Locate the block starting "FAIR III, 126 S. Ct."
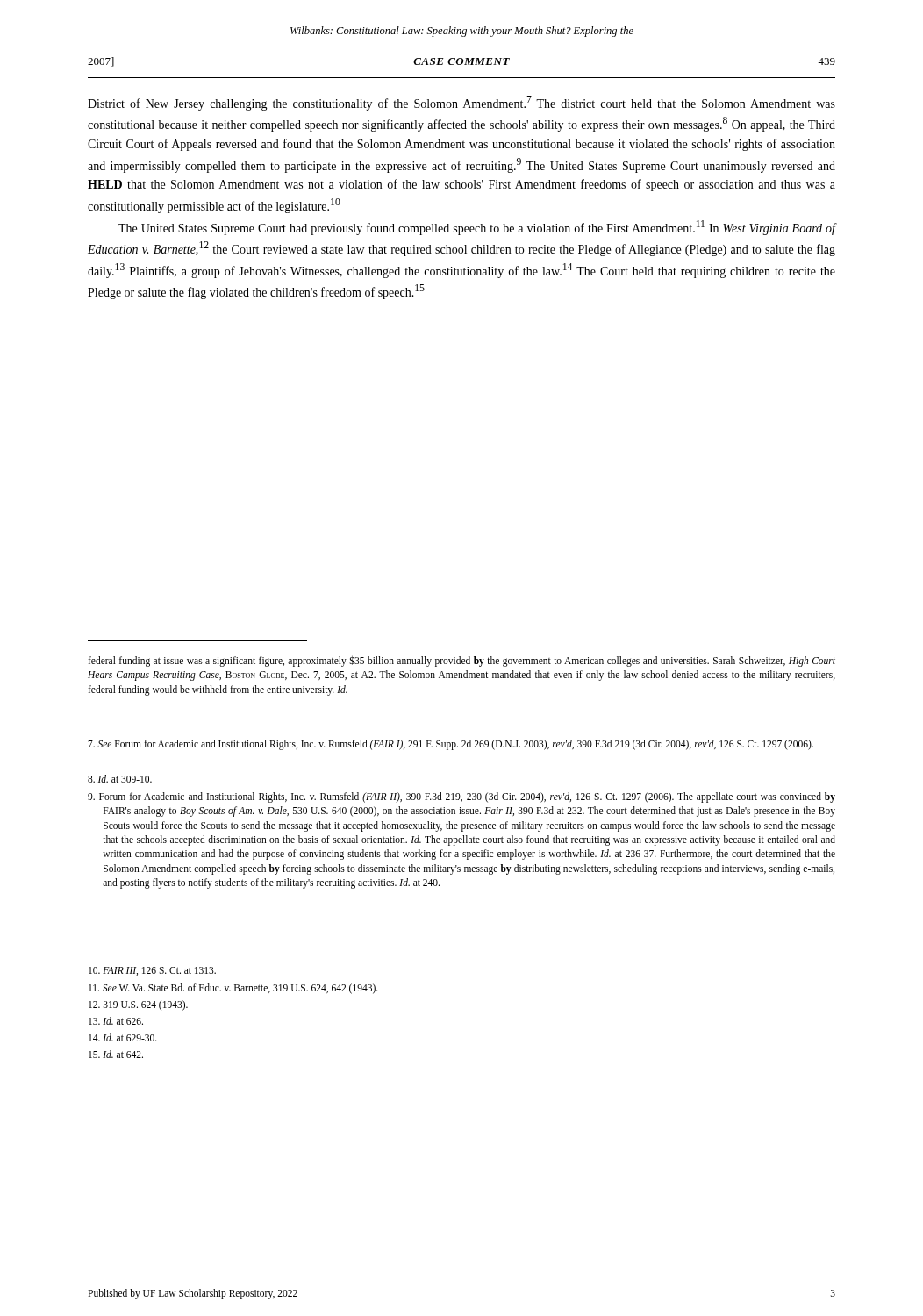The image size is (923, 1316). [152, 971]
